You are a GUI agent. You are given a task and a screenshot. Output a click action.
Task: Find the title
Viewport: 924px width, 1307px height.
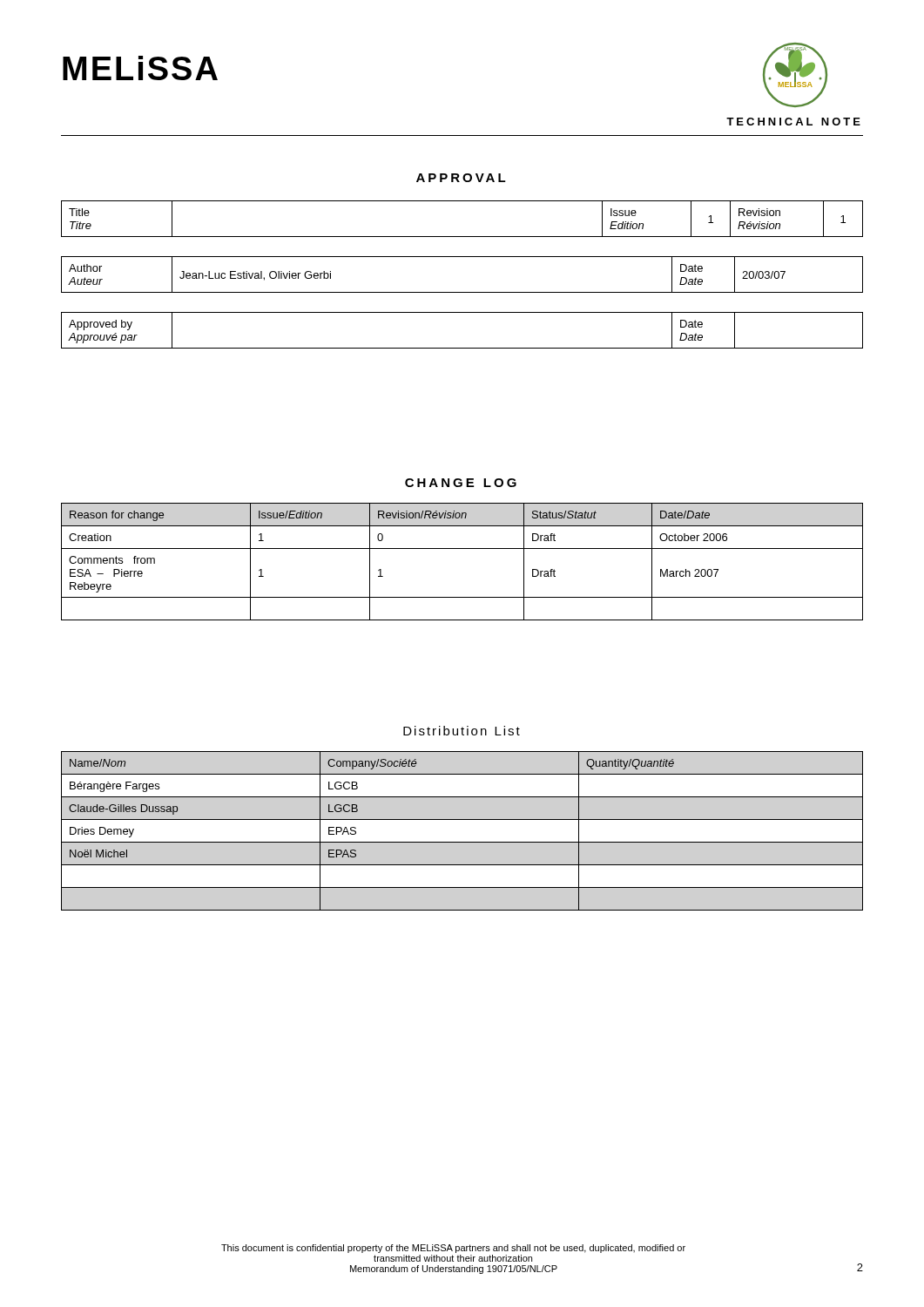[x=141, y=69]
